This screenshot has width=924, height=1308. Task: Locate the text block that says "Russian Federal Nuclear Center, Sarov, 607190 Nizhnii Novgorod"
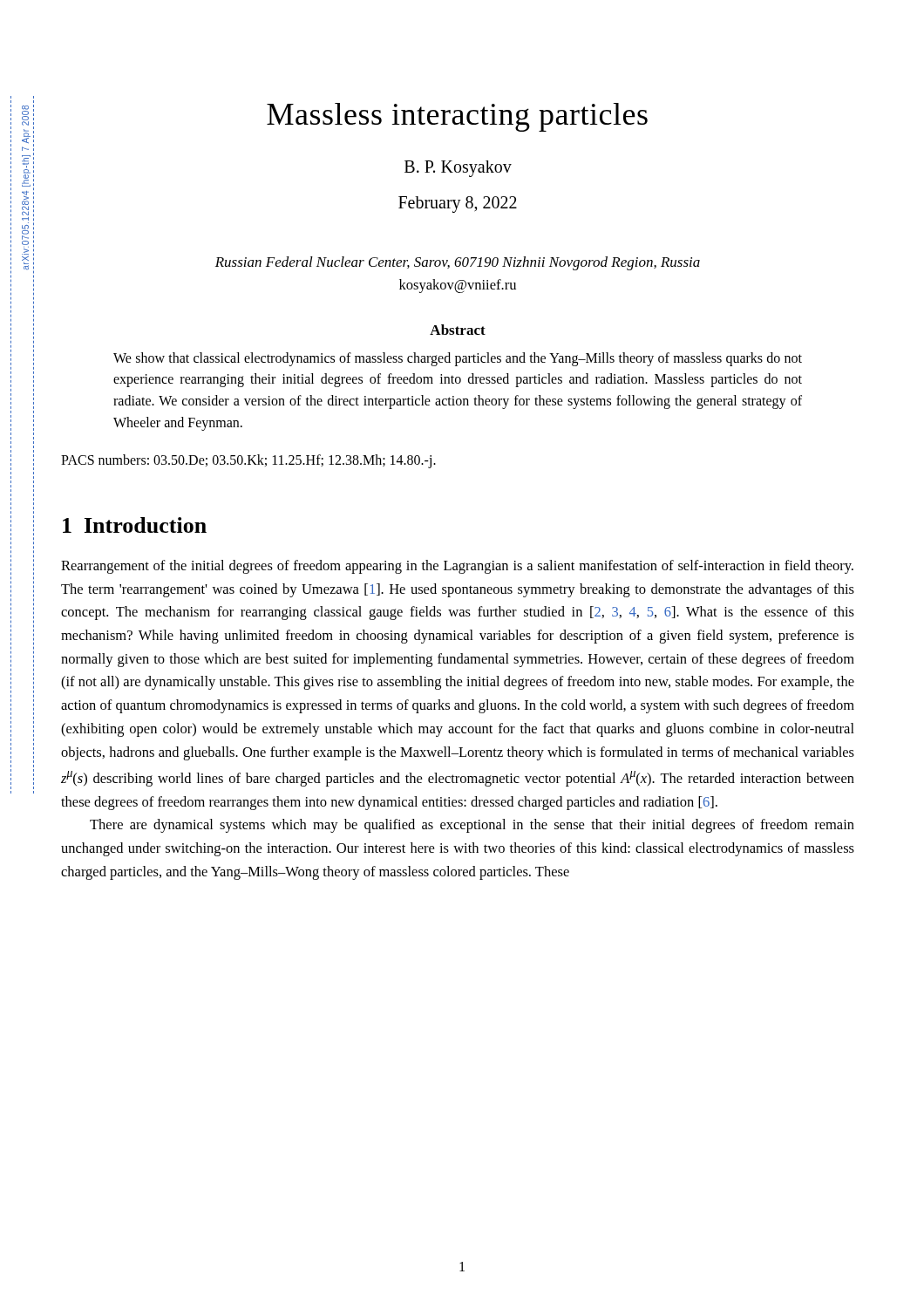(x=458, y=274)
